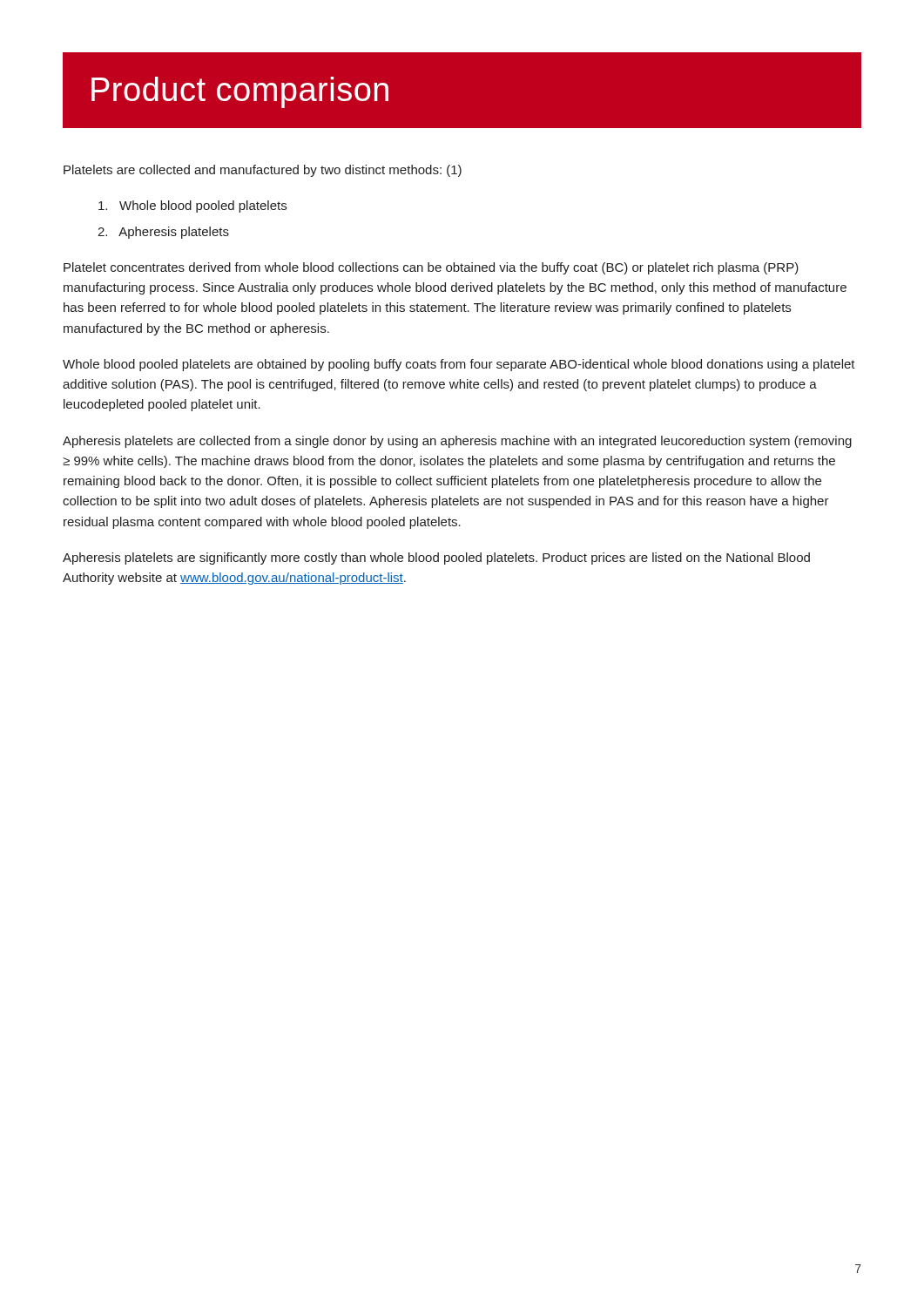Find the text block that reads "Platelets are collected and manufactured by"
The image size is (924, 1307).
tap(262, 169)
